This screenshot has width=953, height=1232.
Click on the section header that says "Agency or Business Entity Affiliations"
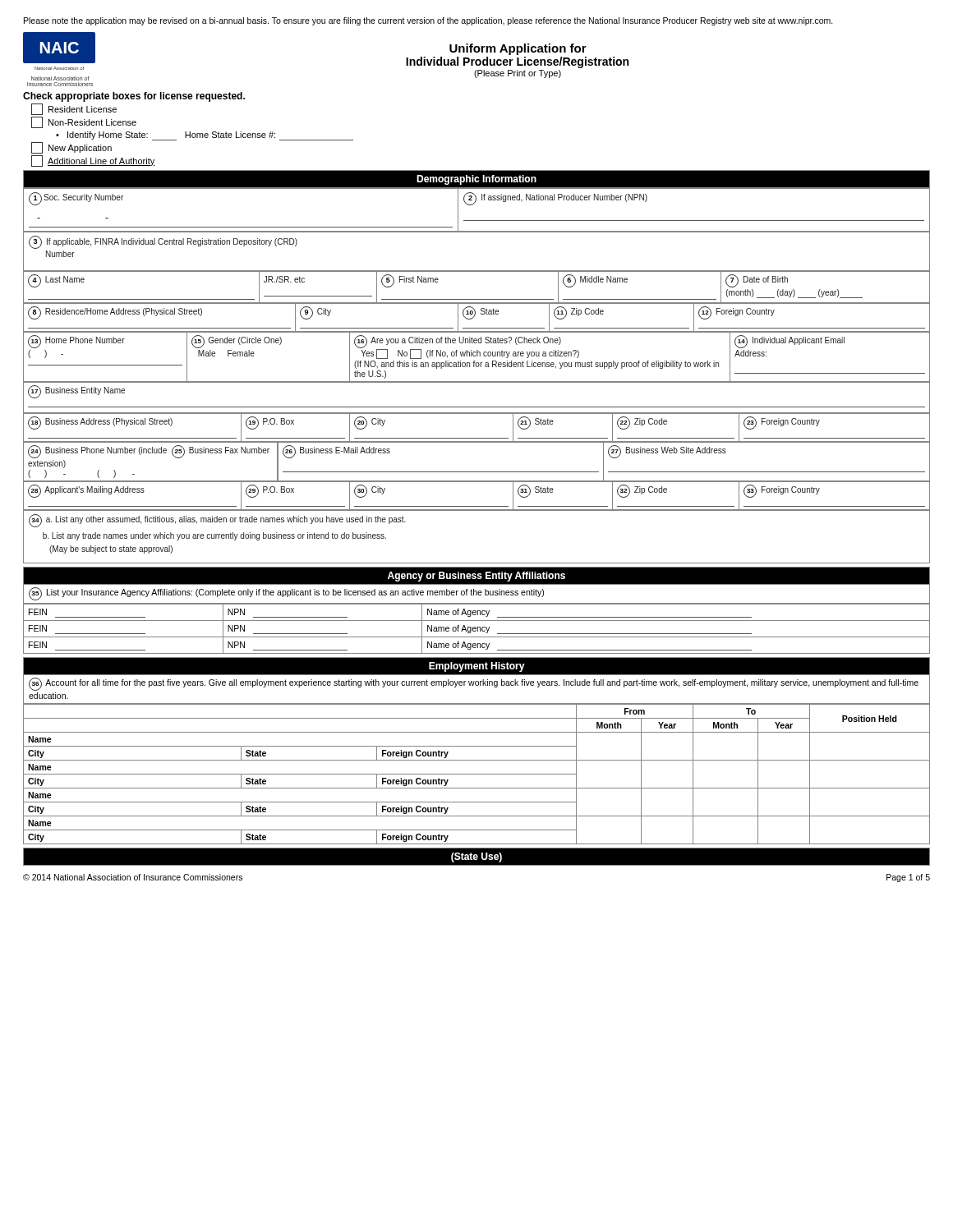click(476, 576)
